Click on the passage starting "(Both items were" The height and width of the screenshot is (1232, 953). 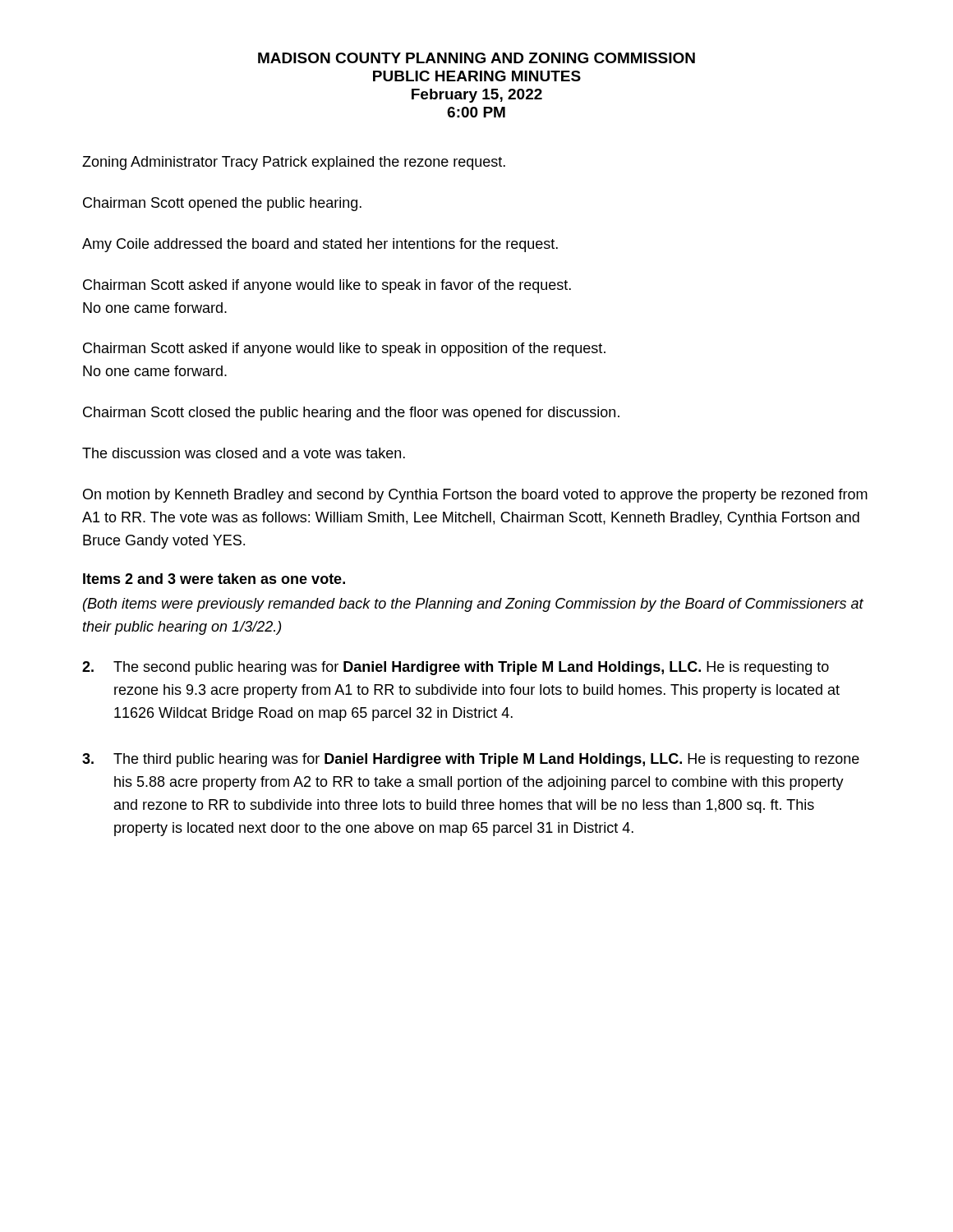tap(473, 615)
